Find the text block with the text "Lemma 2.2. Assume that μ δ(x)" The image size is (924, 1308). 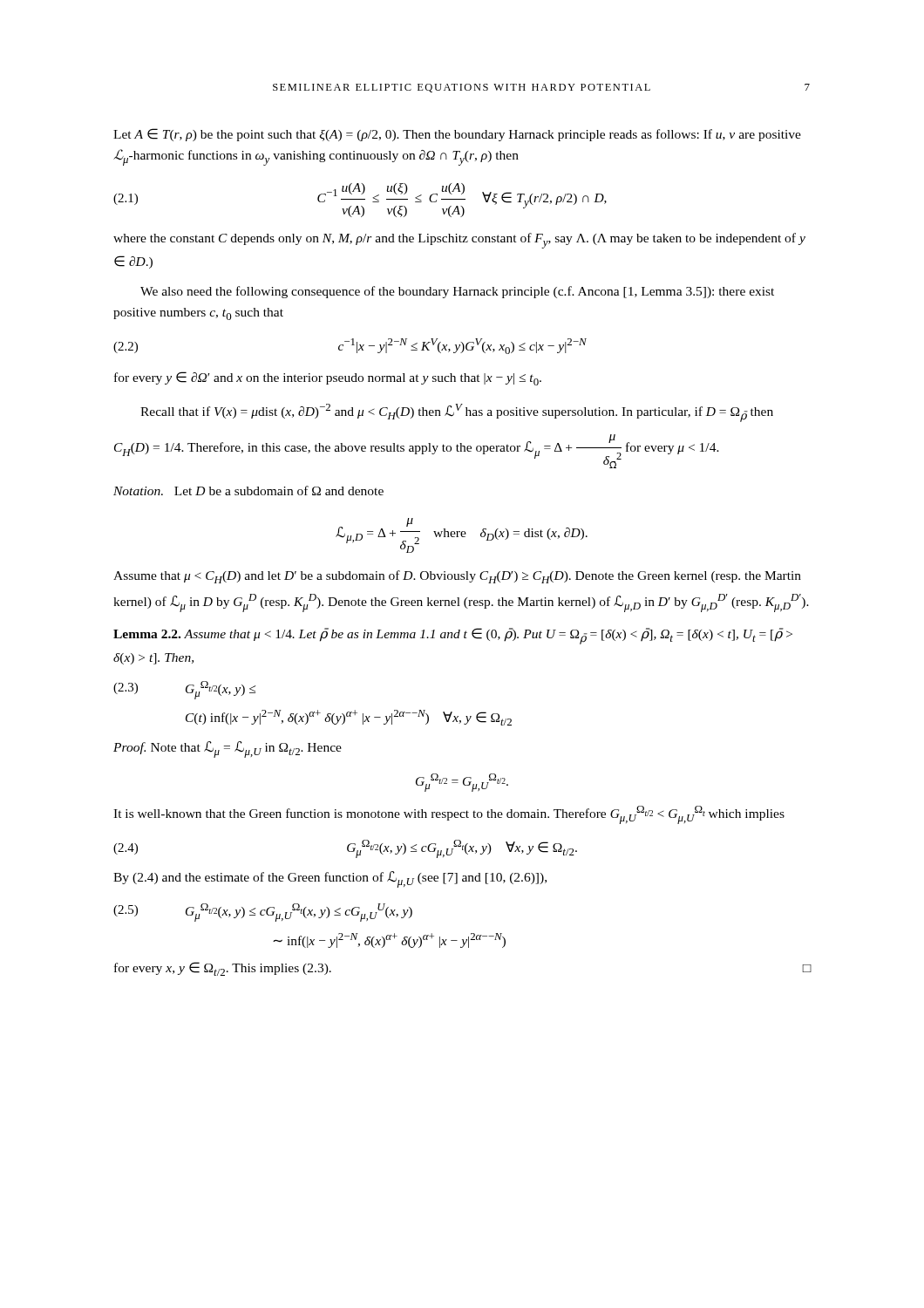[462, 646]
